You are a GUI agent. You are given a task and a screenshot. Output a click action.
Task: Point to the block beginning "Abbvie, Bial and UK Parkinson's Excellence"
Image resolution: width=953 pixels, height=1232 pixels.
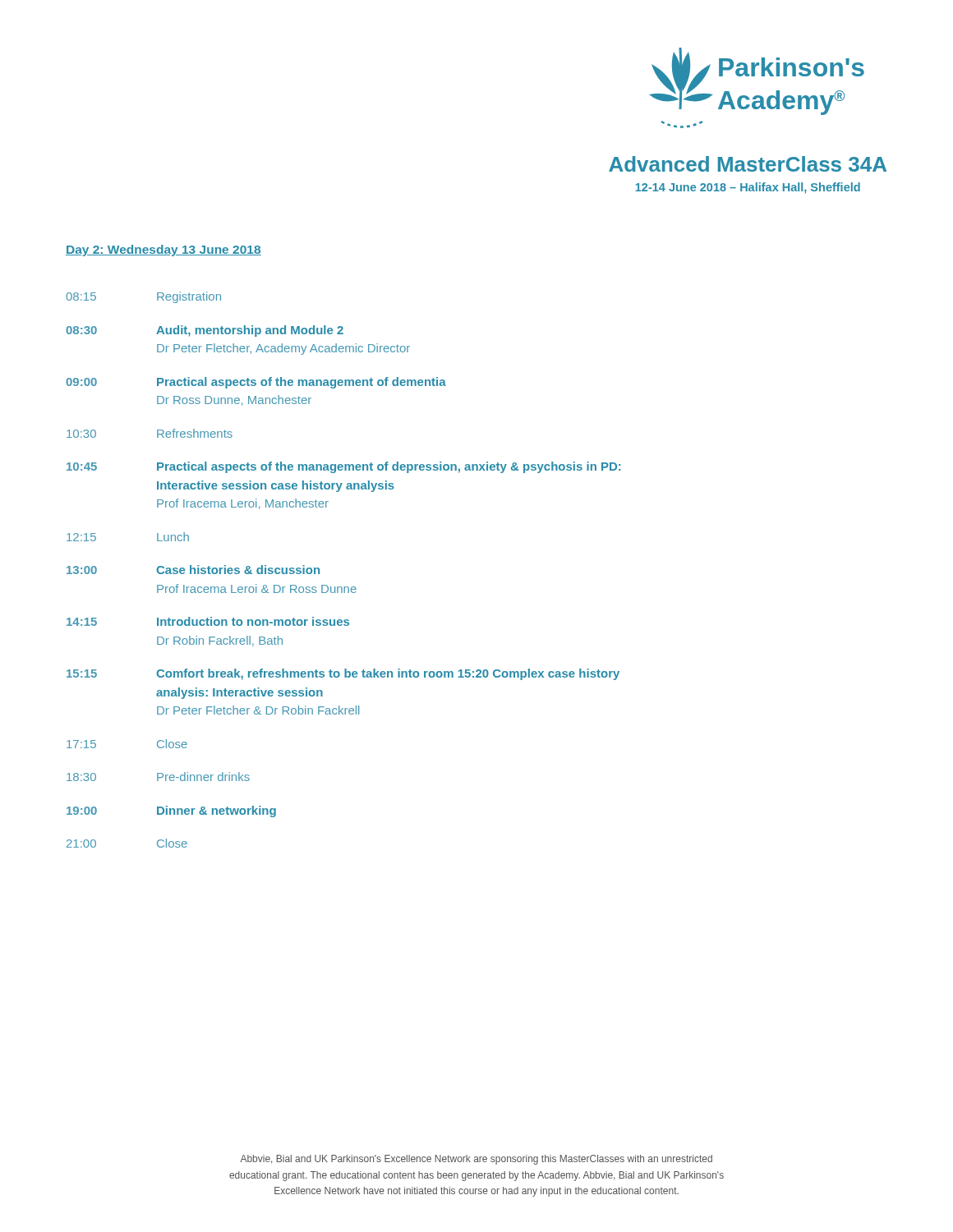(x=476, y=1175)
